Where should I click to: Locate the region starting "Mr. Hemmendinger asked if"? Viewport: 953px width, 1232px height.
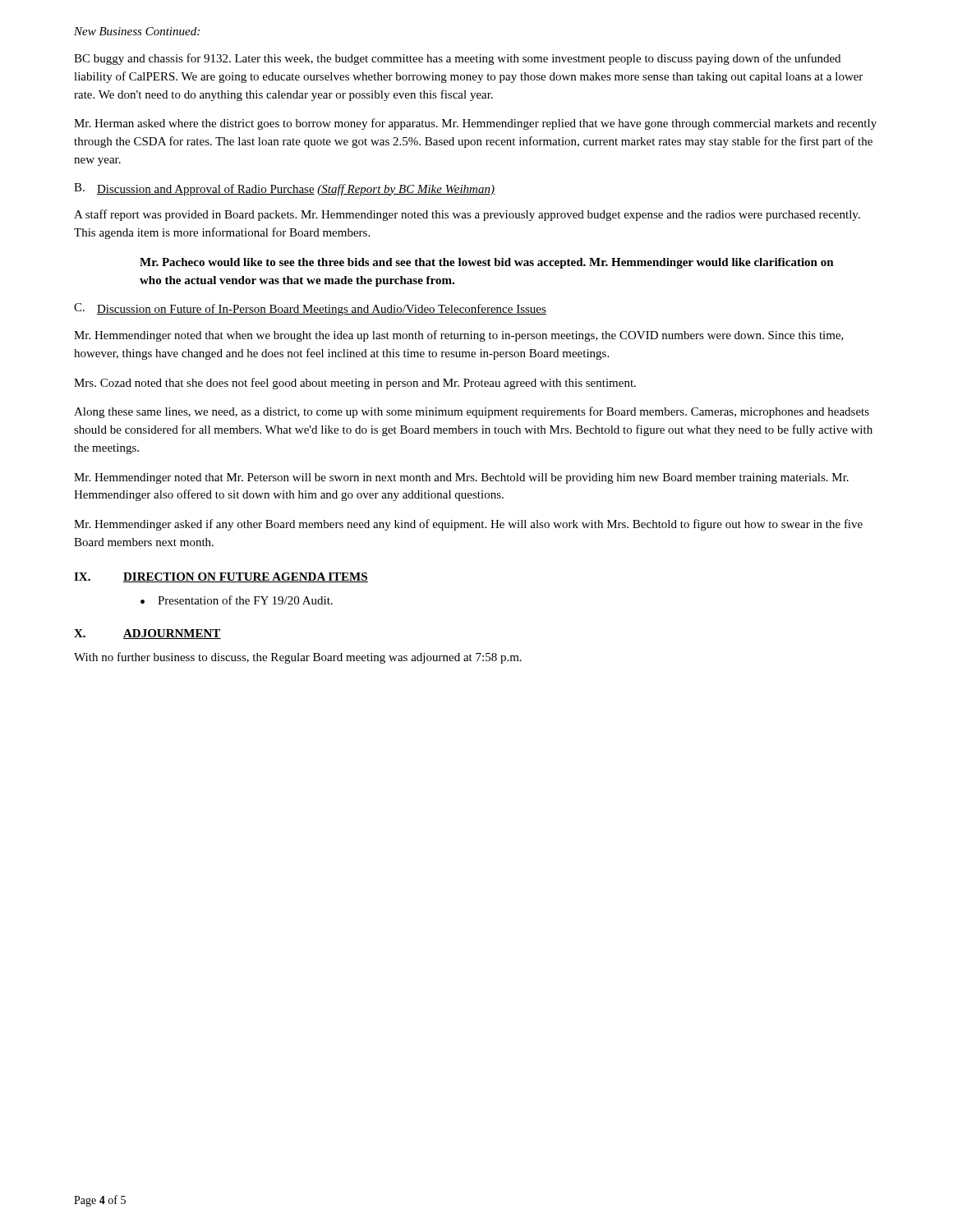tap(468, 533)
